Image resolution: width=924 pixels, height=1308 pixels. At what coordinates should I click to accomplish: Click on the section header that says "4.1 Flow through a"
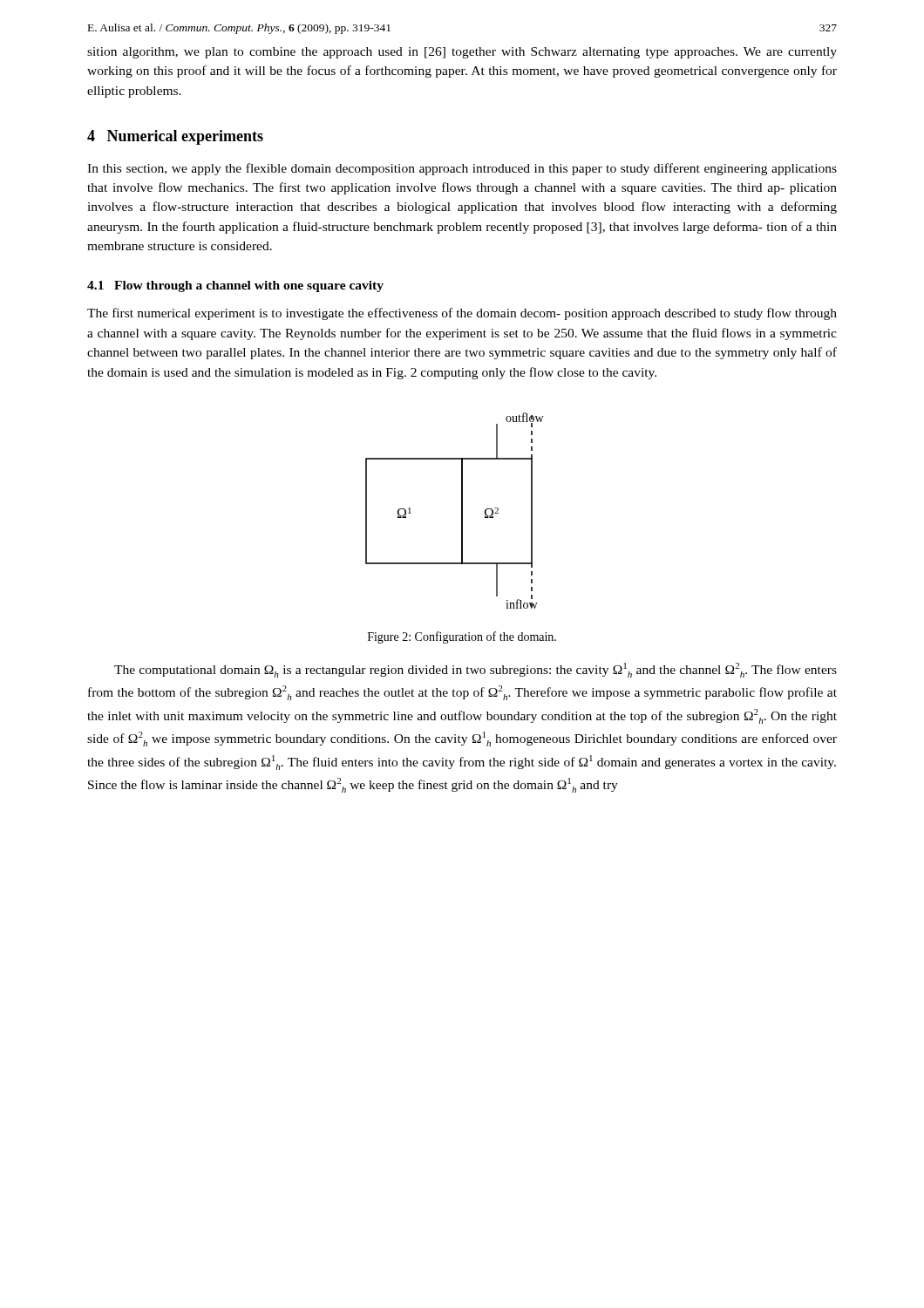click(x=235, y=285)
